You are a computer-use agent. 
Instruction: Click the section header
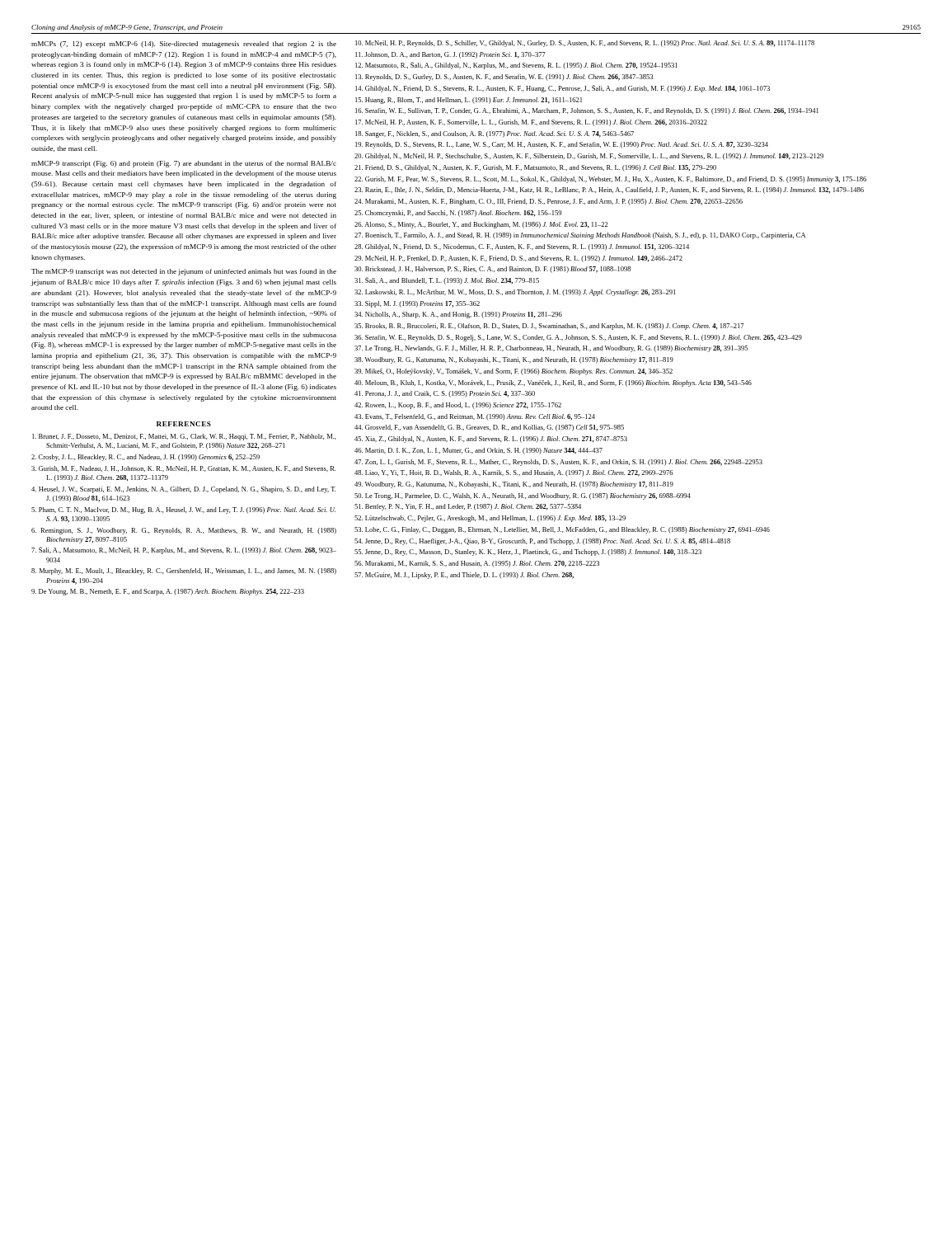pyautogui.click(x=184, y=424)
